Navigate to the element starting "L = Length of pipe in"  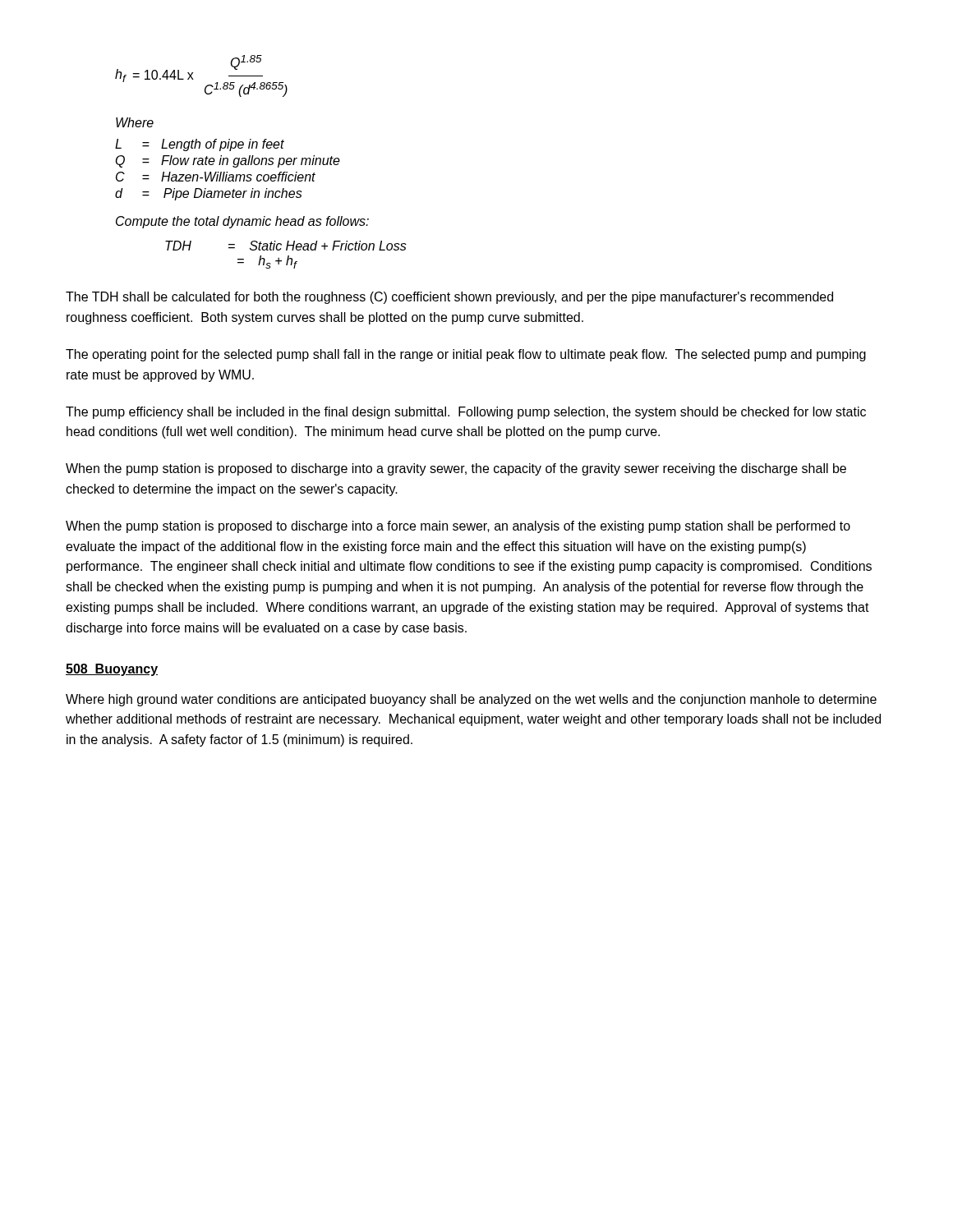tap(199, 145)
